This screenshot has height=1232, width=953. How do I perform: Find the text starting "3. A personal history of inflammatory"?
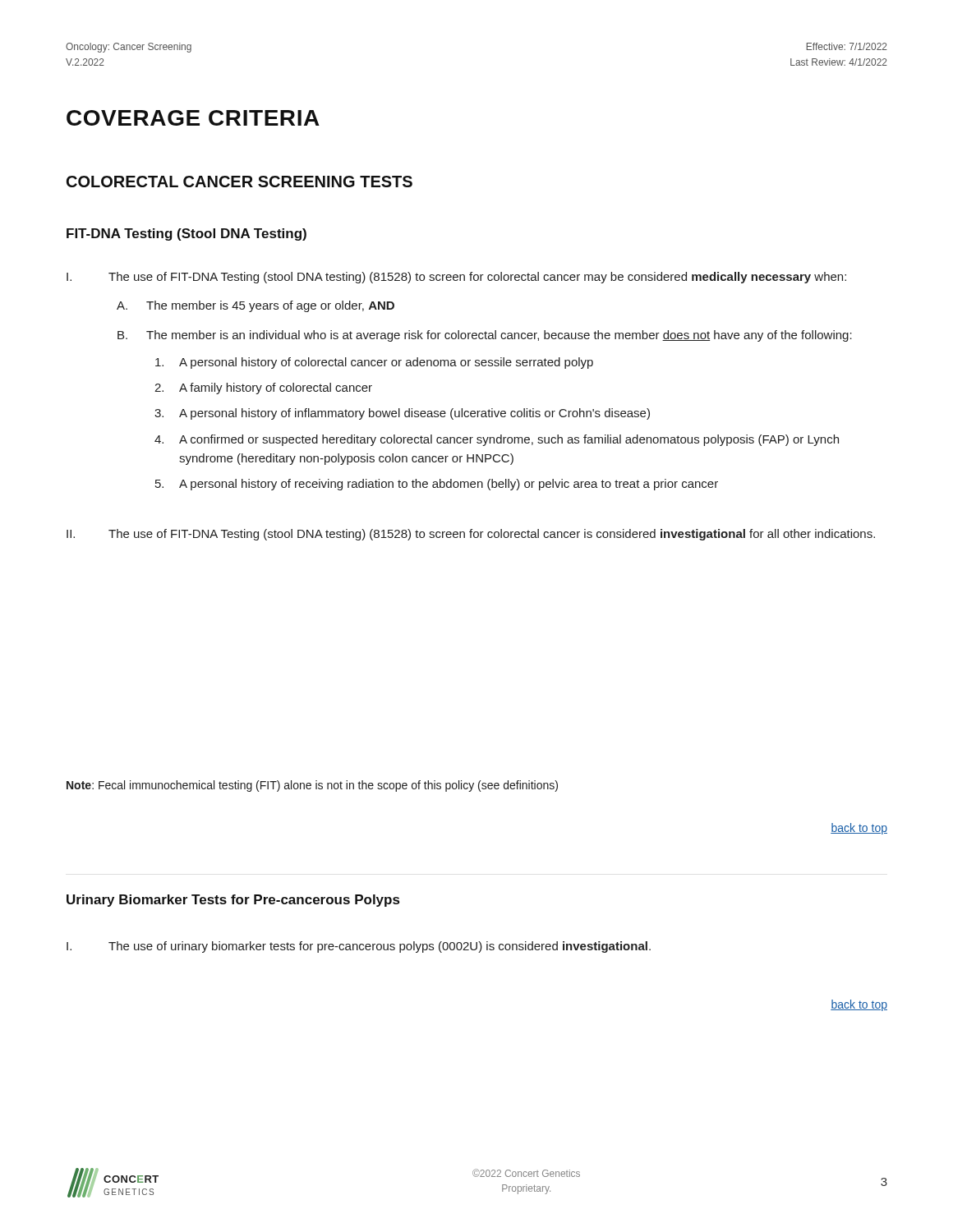click(x=521, y=413)
